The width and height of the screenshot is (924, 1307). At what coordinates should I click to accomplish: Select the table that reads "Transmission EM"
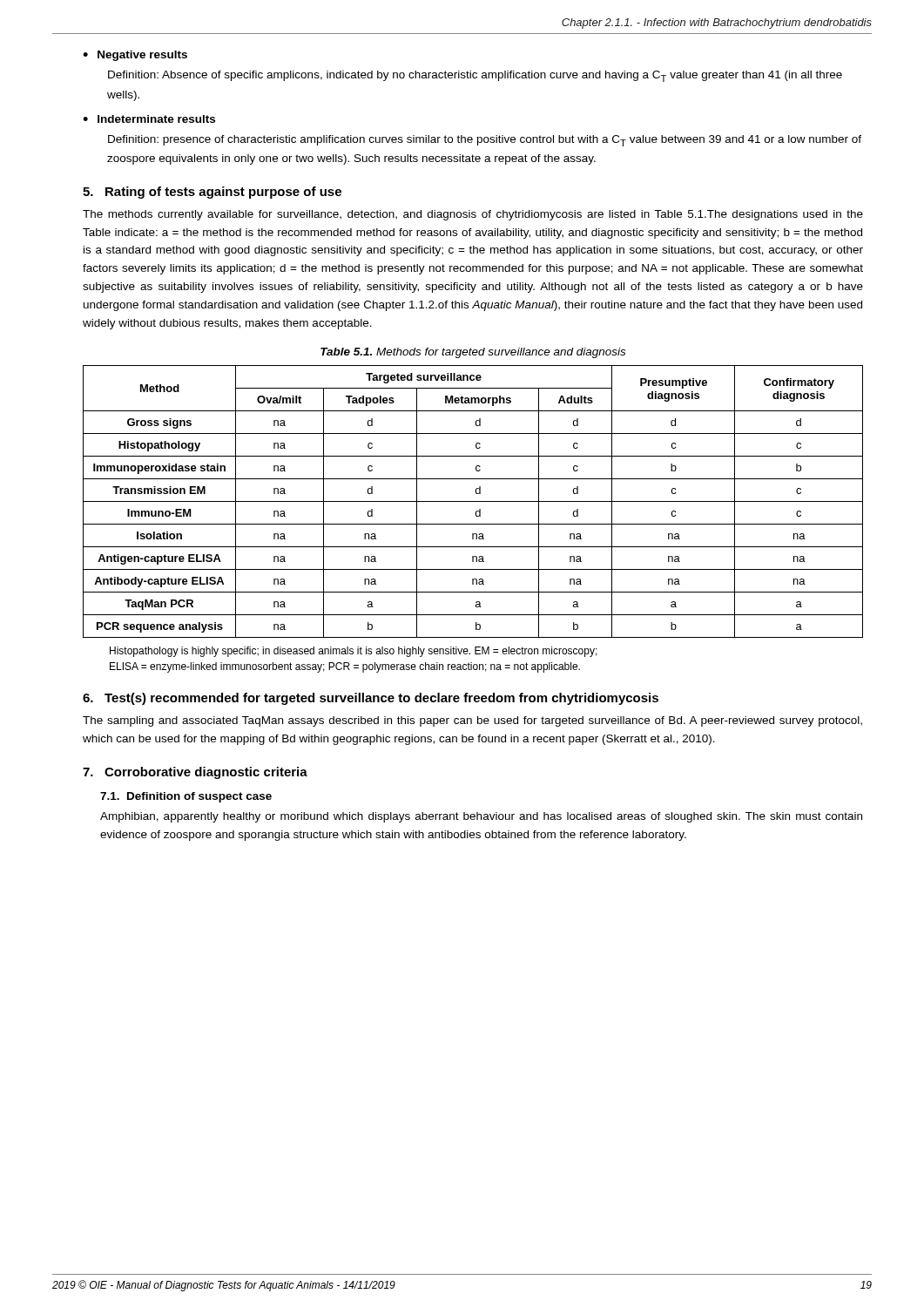point(473,502)
